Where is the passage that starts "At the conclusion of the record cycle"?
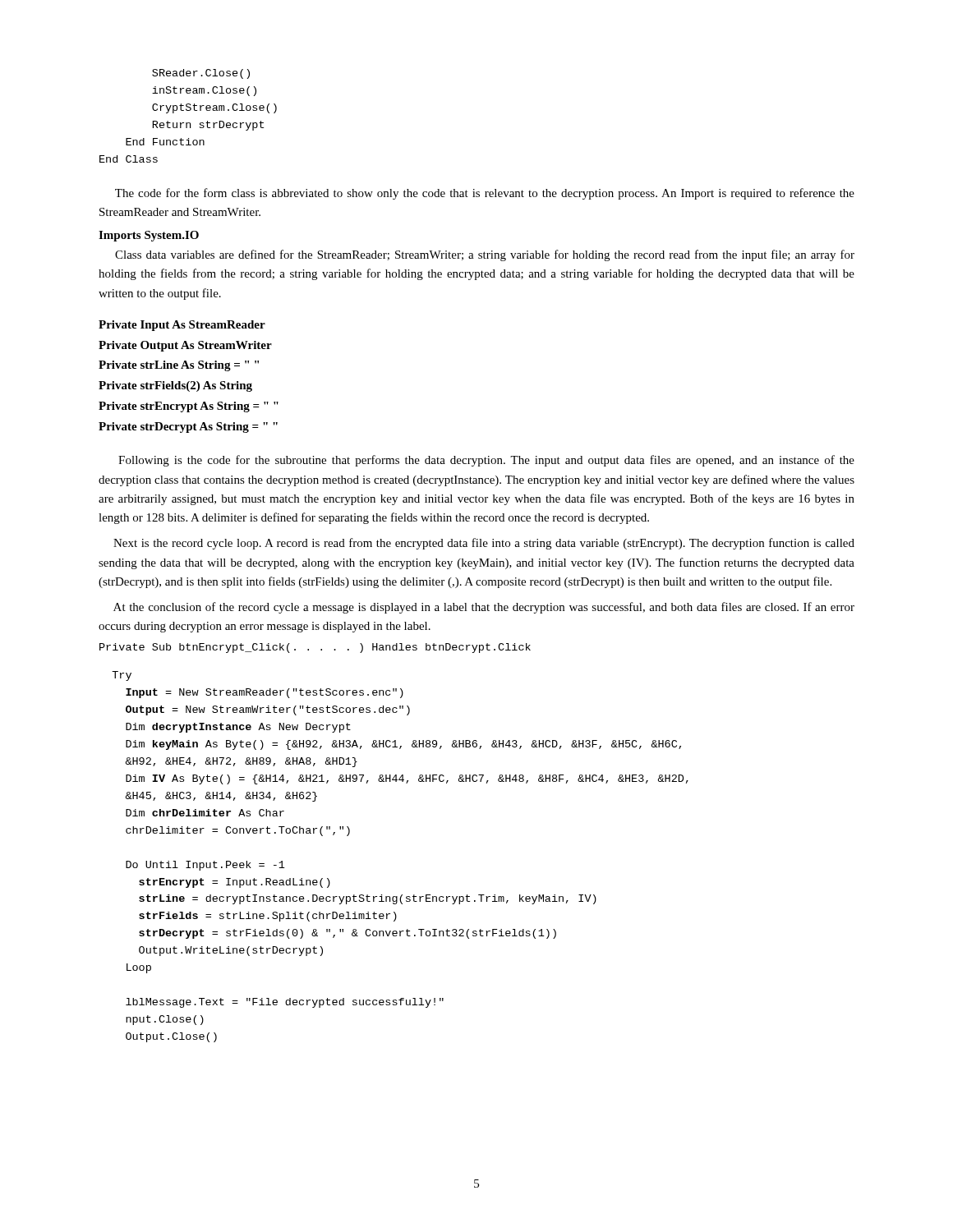This screenshot has height=1232, width=953. [476, 617]
